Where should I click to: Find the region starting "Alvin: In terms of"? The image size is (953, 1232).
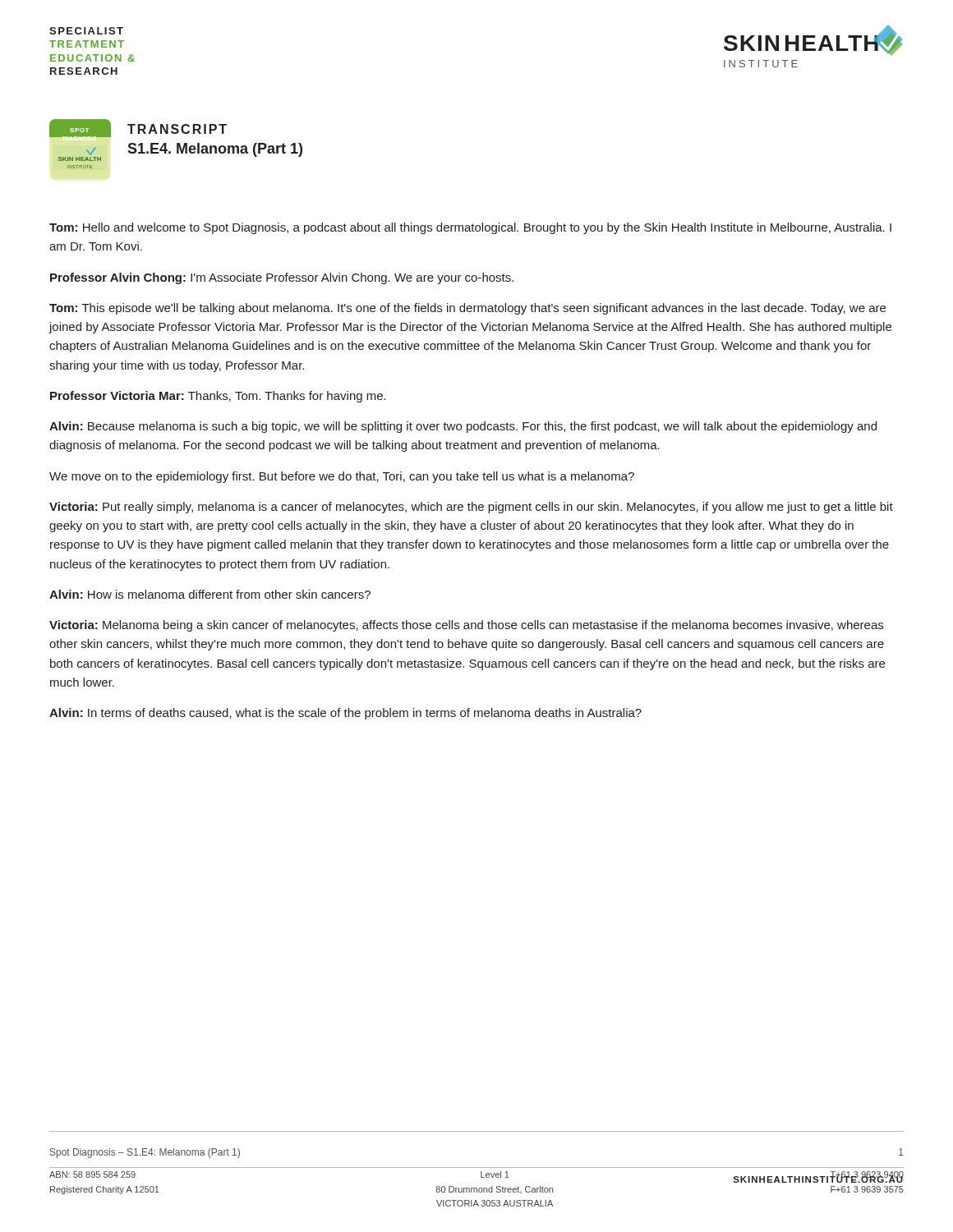pyautogui.click(x=346, y=713)
